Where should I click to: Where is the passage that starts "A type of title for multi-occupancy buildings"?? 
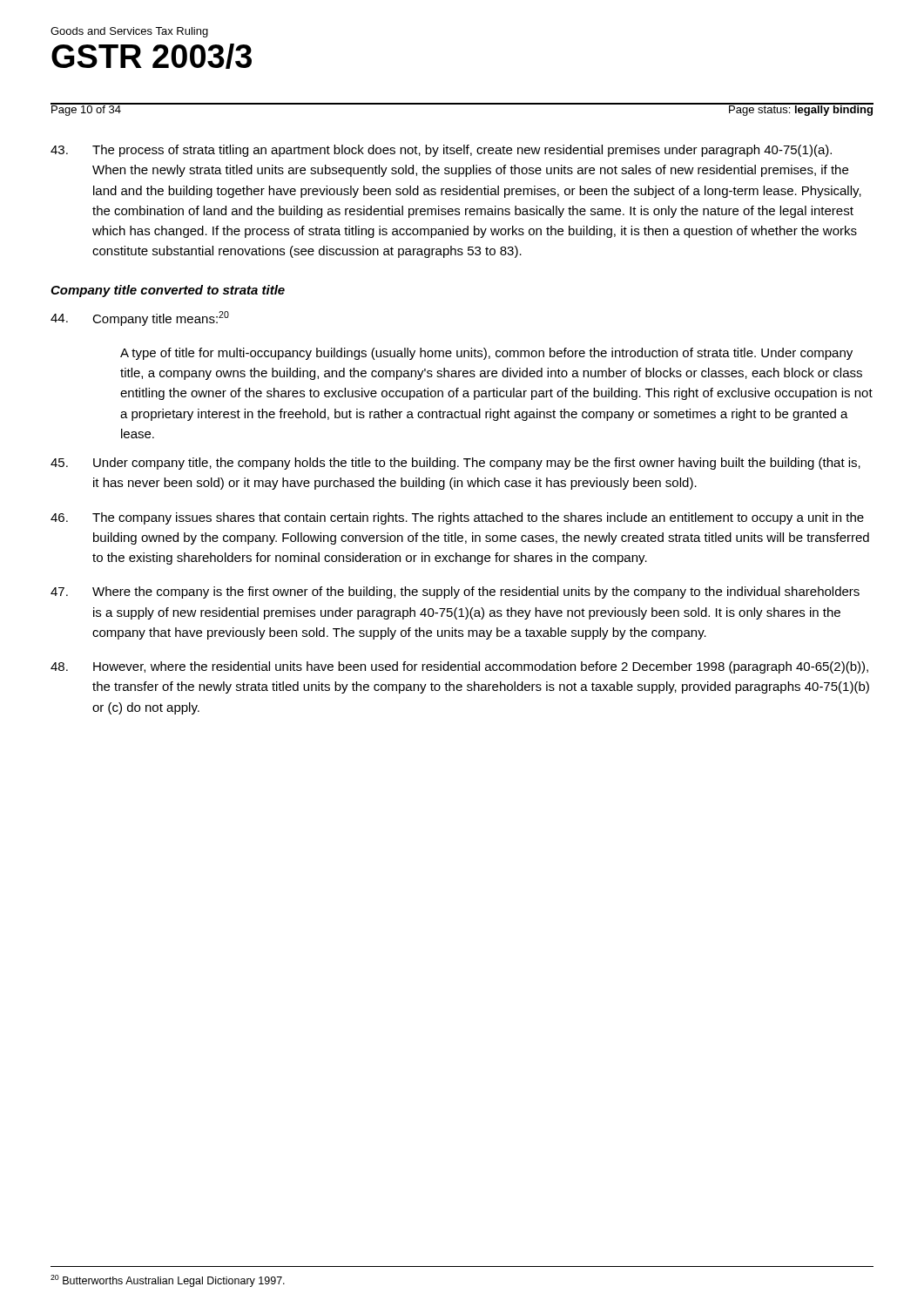coord(496,393)
